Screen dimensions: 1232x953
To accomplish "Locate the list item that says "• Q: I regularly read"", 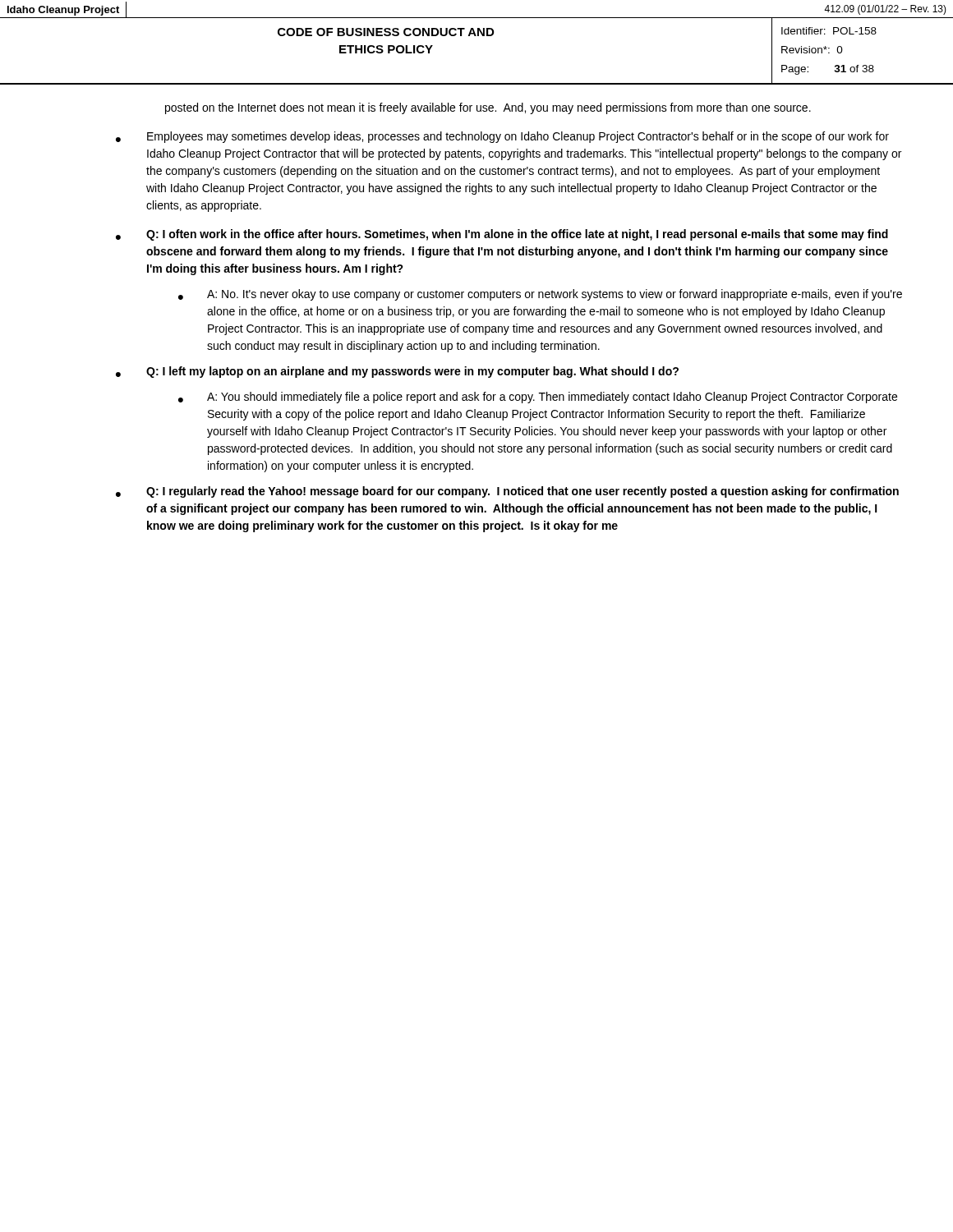I will point(509,509).
